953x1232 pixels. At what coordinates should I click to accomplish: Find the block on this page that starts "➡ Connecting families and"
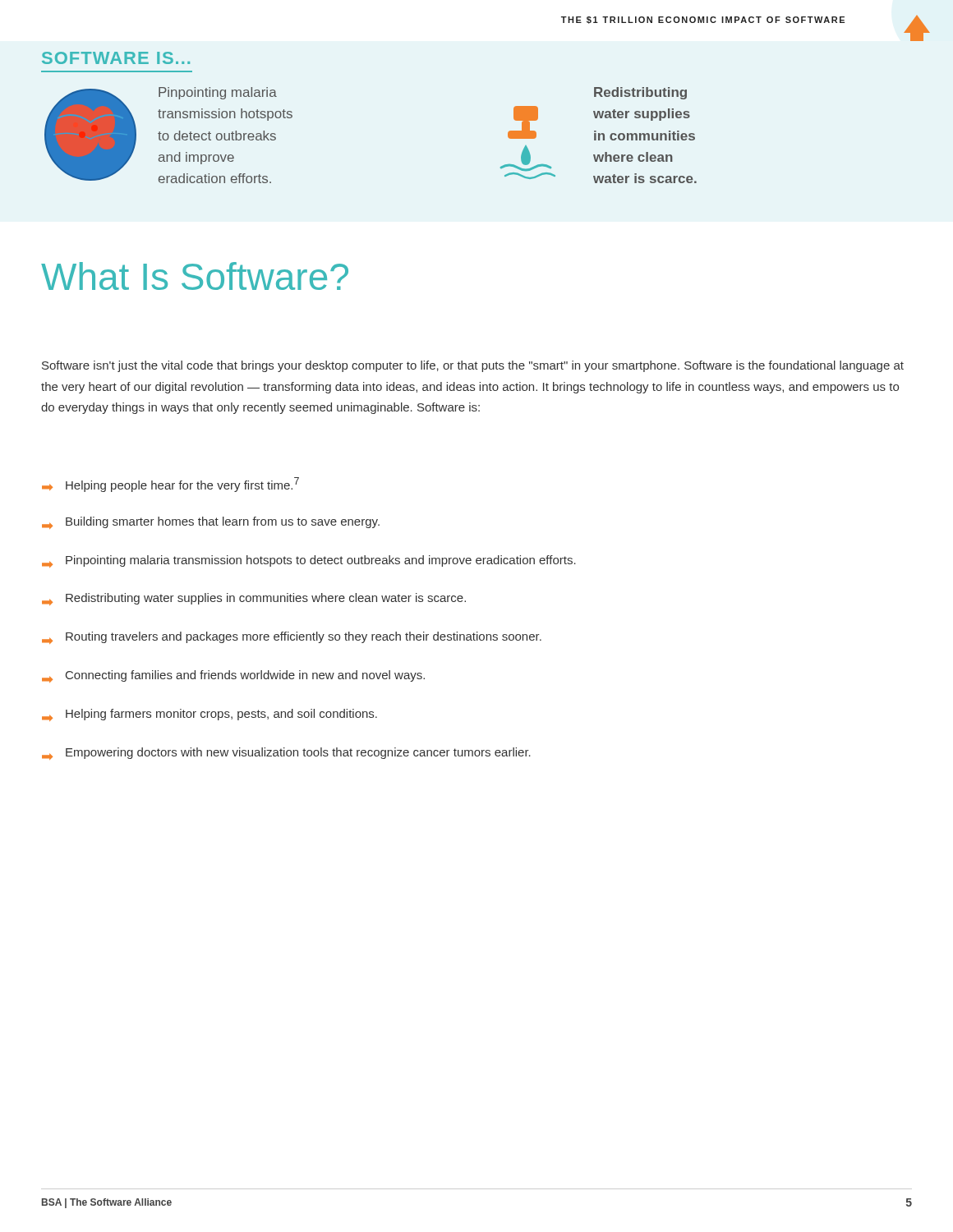(x=233, y=678)
